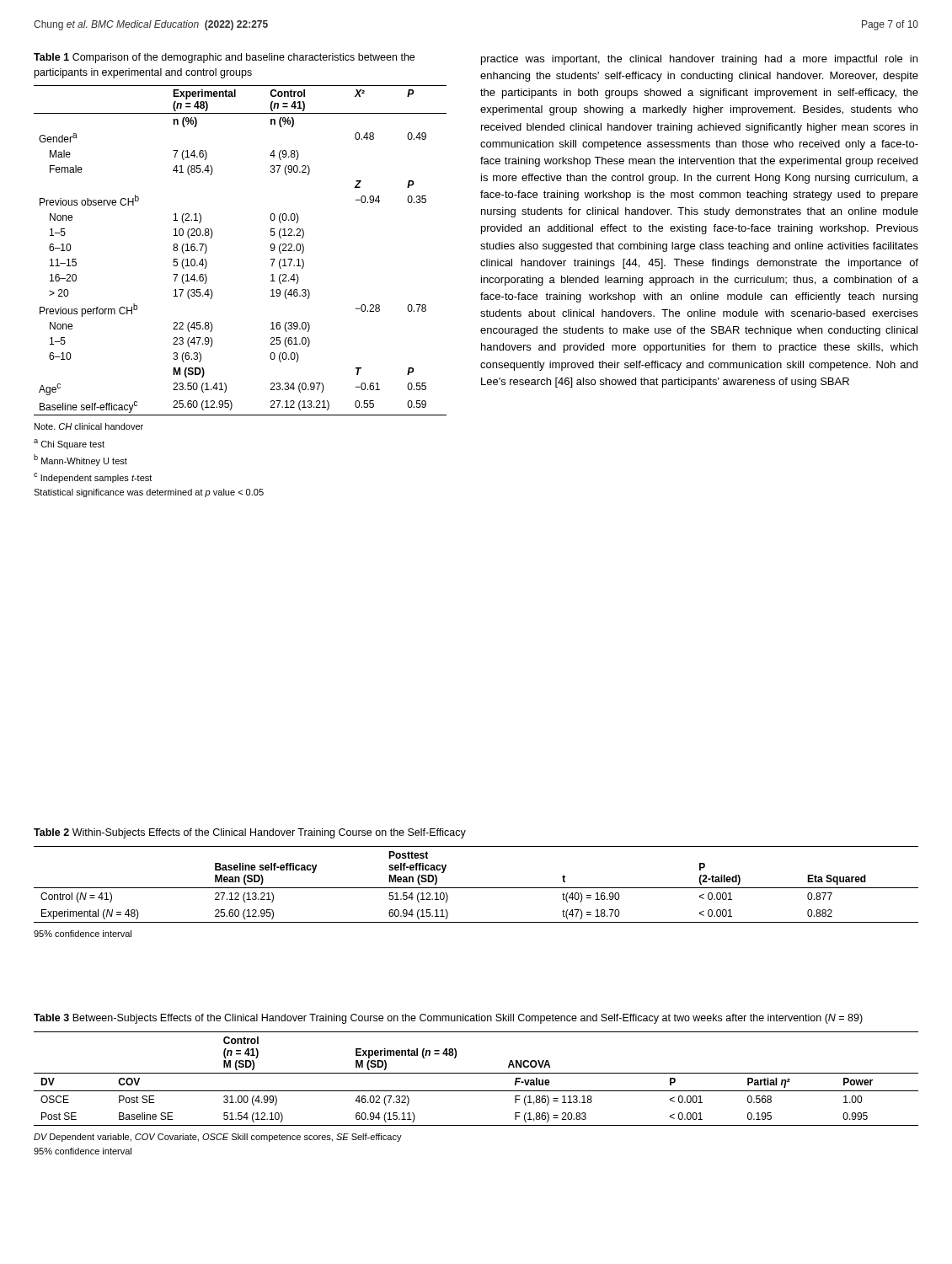Navigate to the block starting "Note. CH clinical handover"

(x=89, y=426)
